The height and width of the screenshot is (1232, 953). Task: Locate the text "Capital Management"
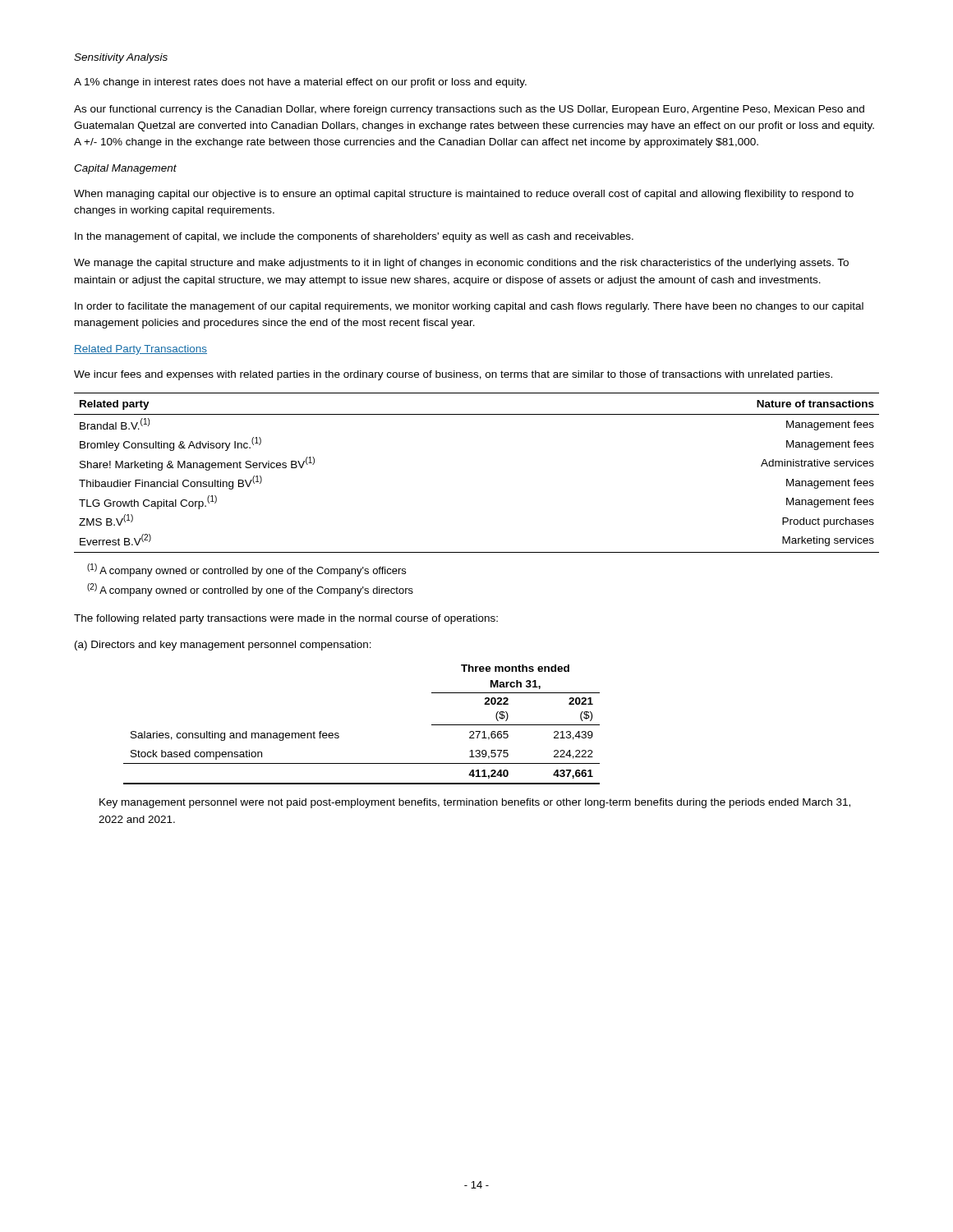pyautogui.click(x=125, y=169)
